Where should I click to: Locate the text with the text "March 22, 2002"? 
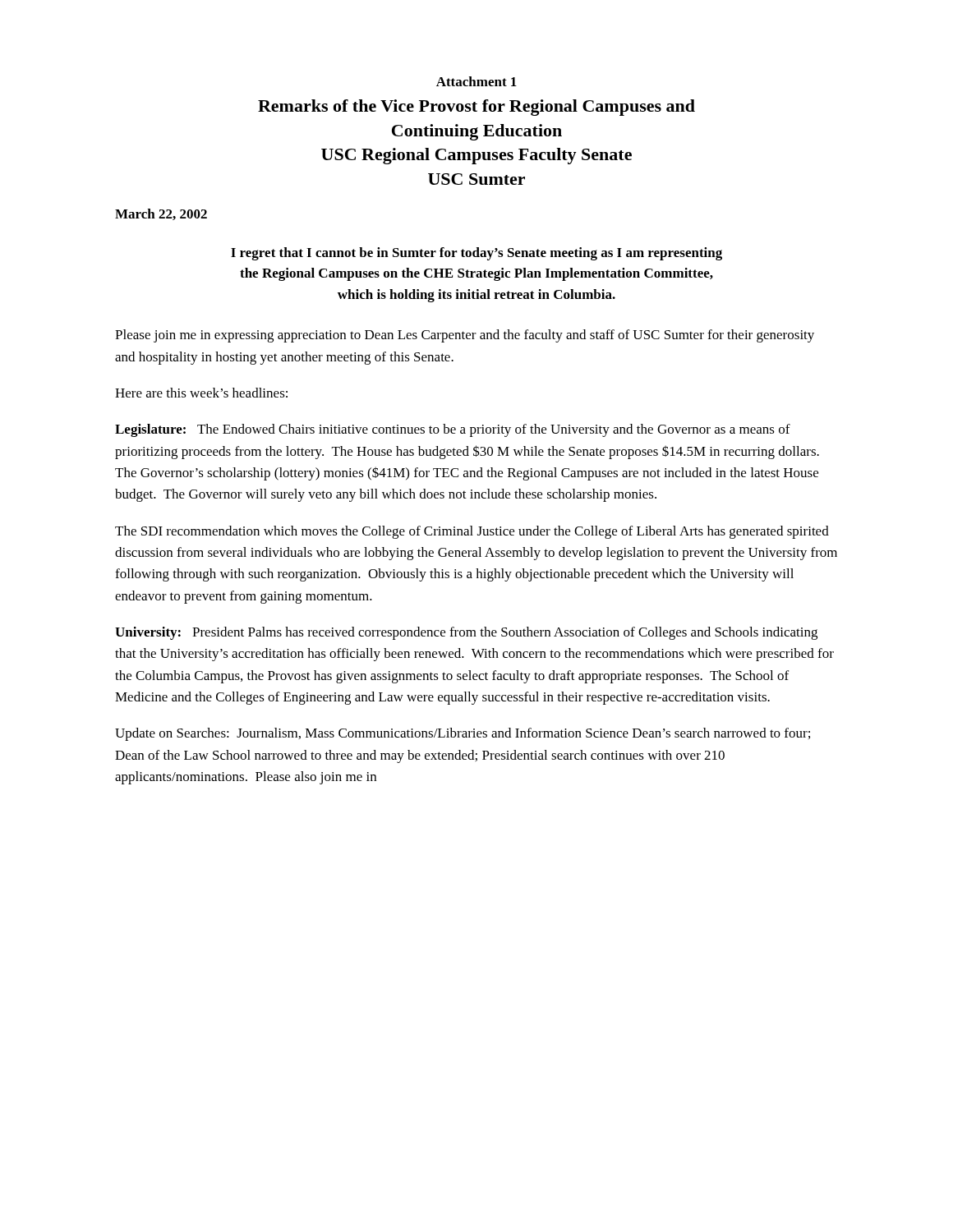[x=161, y=214]
